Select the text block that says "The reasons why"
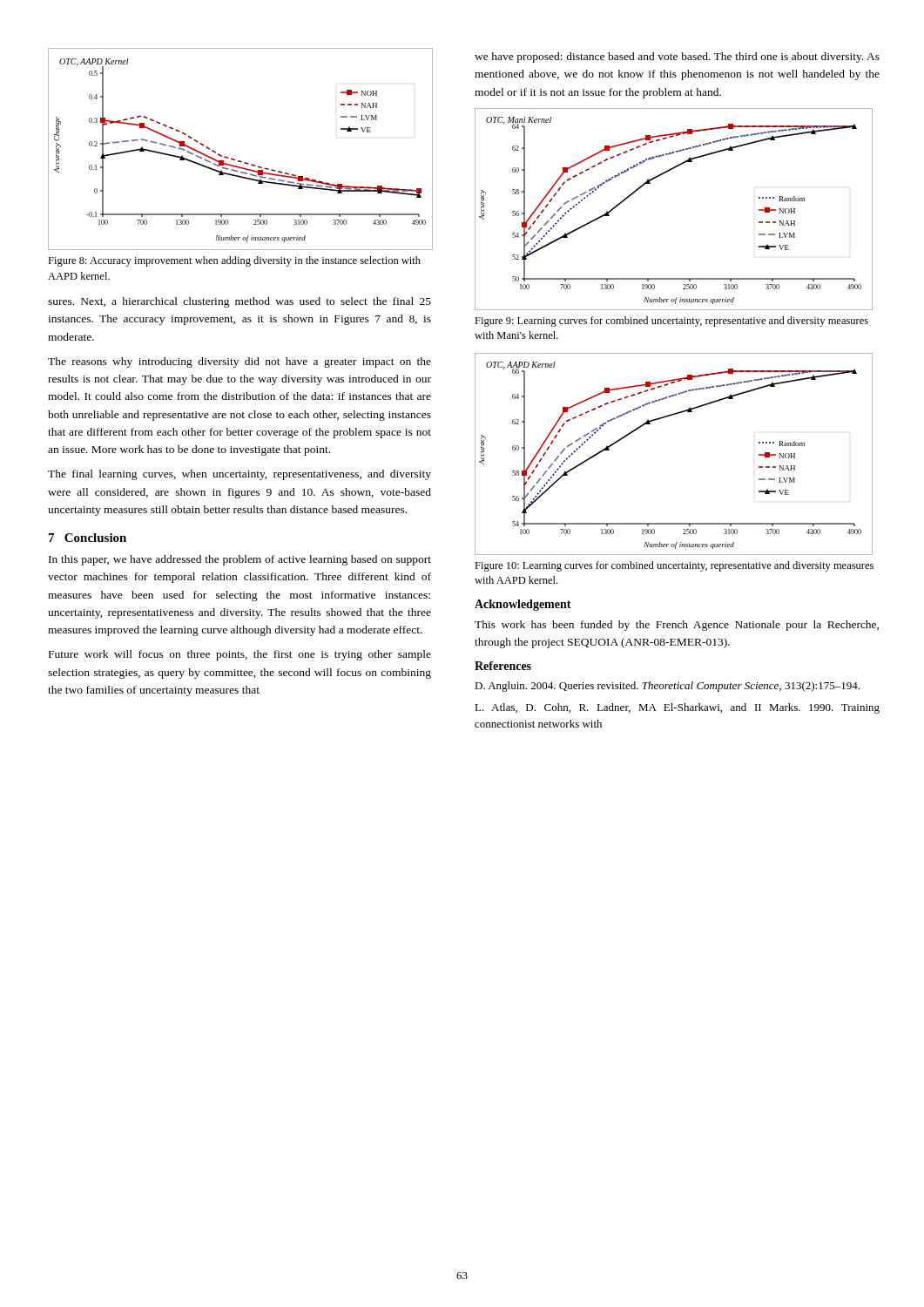Image resolution: width=924 pixels, height=1307 pixels. (239, 406)
